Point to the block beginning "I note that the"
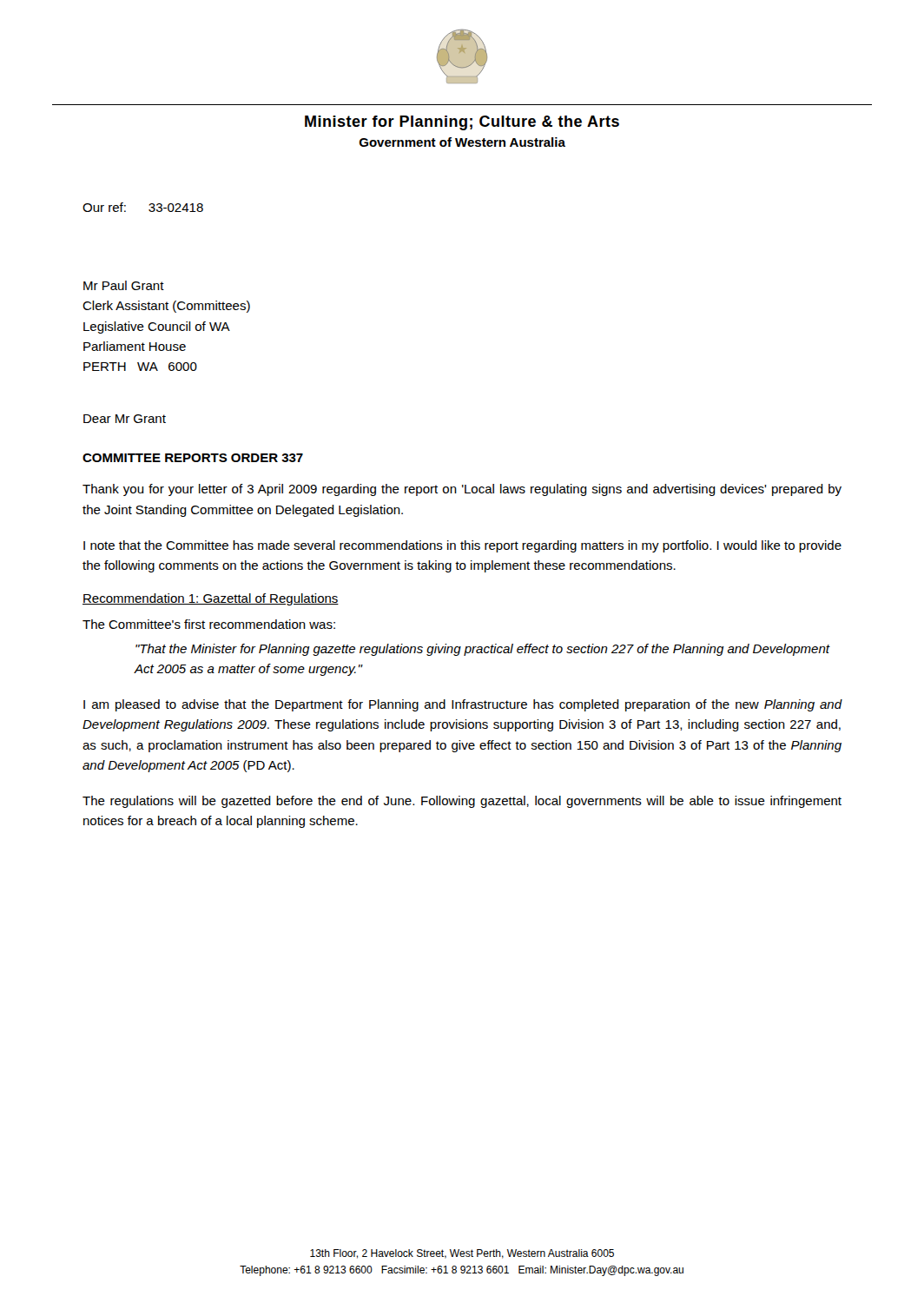This screenshot has height=1303, width=924. [x=462, y=555]
